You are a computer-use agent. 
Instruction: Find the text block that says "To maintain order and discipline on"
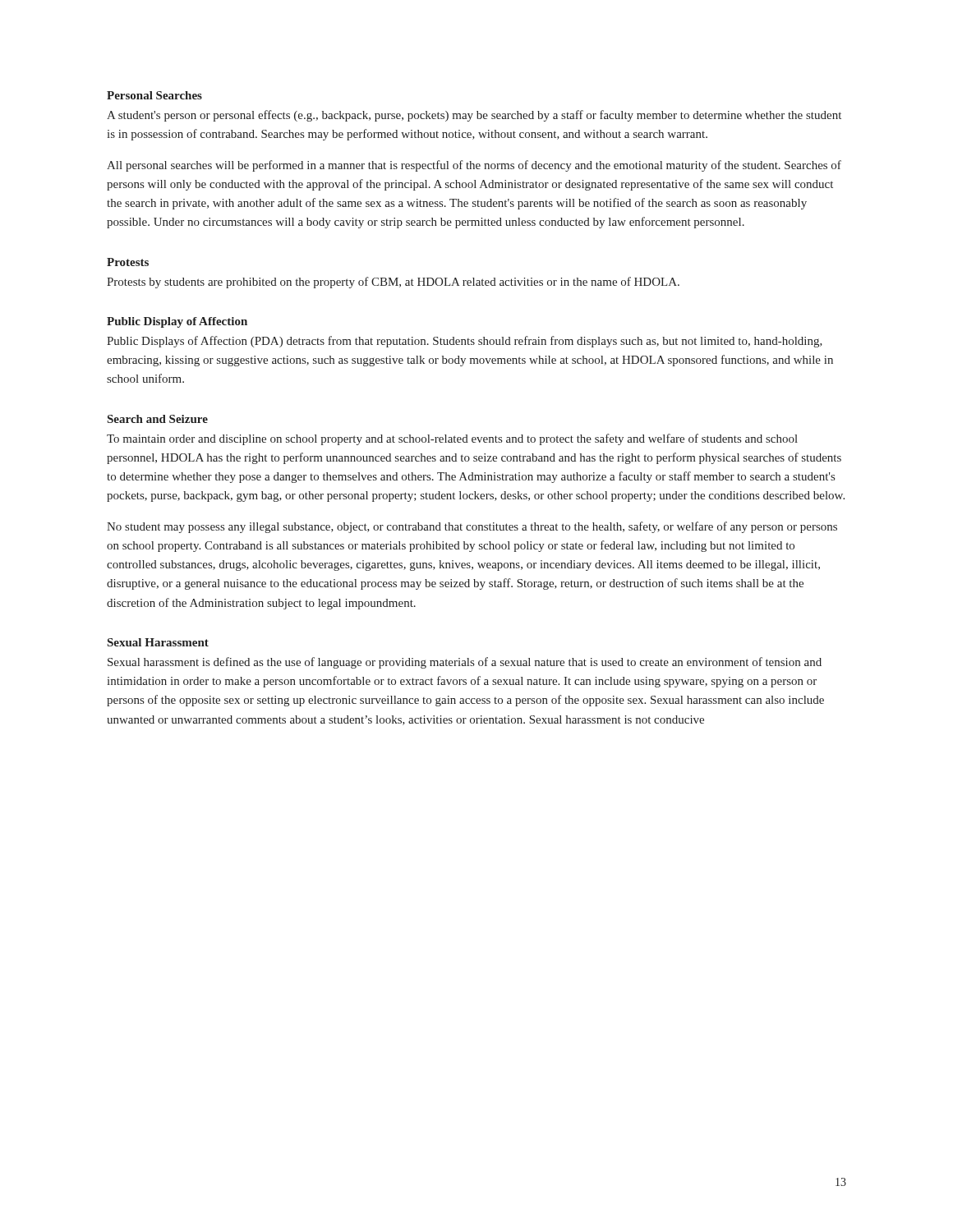coord(476,467)
